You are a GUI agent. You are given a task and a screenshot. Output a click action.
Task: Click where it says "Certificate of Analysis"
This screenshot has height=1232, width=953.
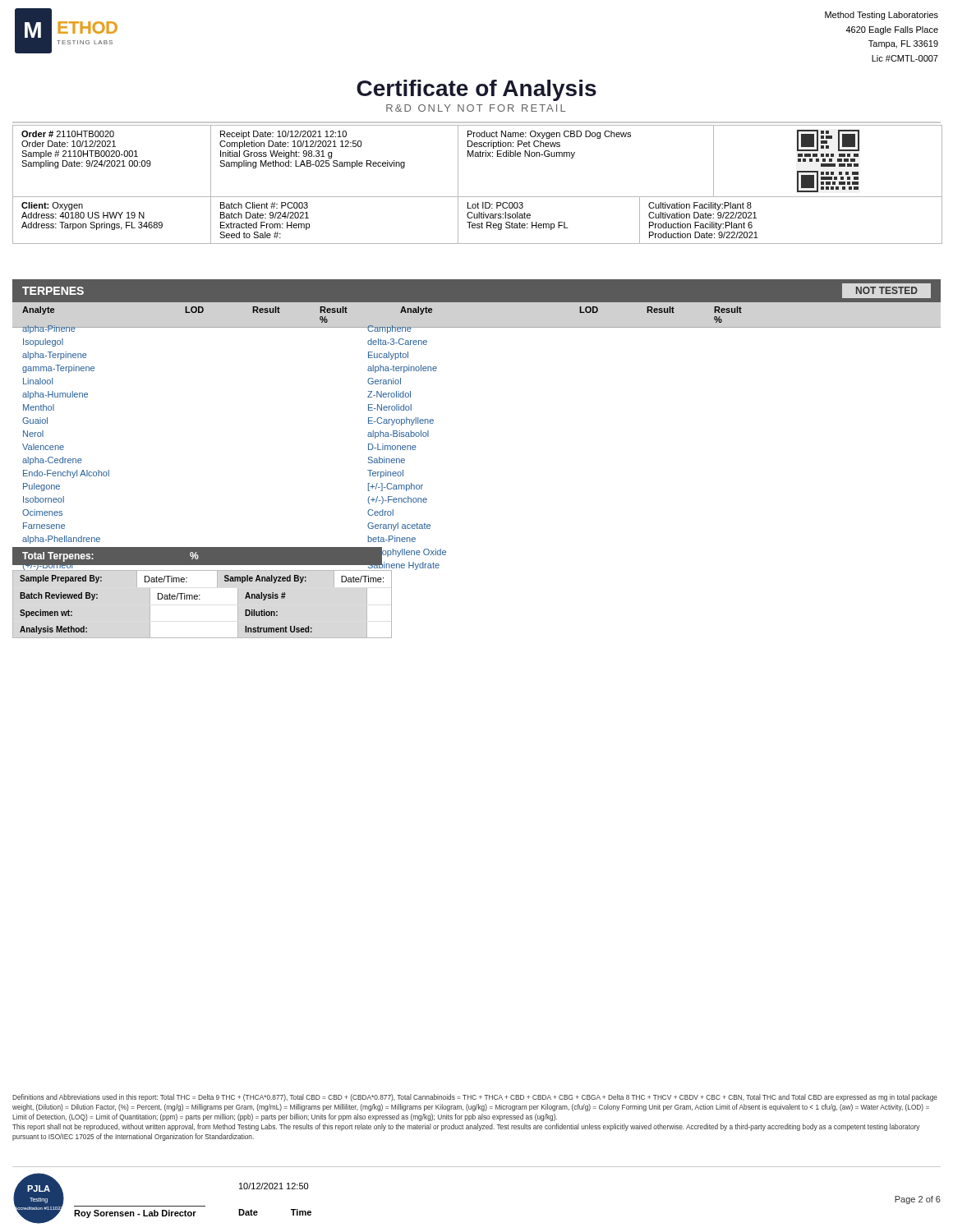pyautogui.click(x=476, y=88)
